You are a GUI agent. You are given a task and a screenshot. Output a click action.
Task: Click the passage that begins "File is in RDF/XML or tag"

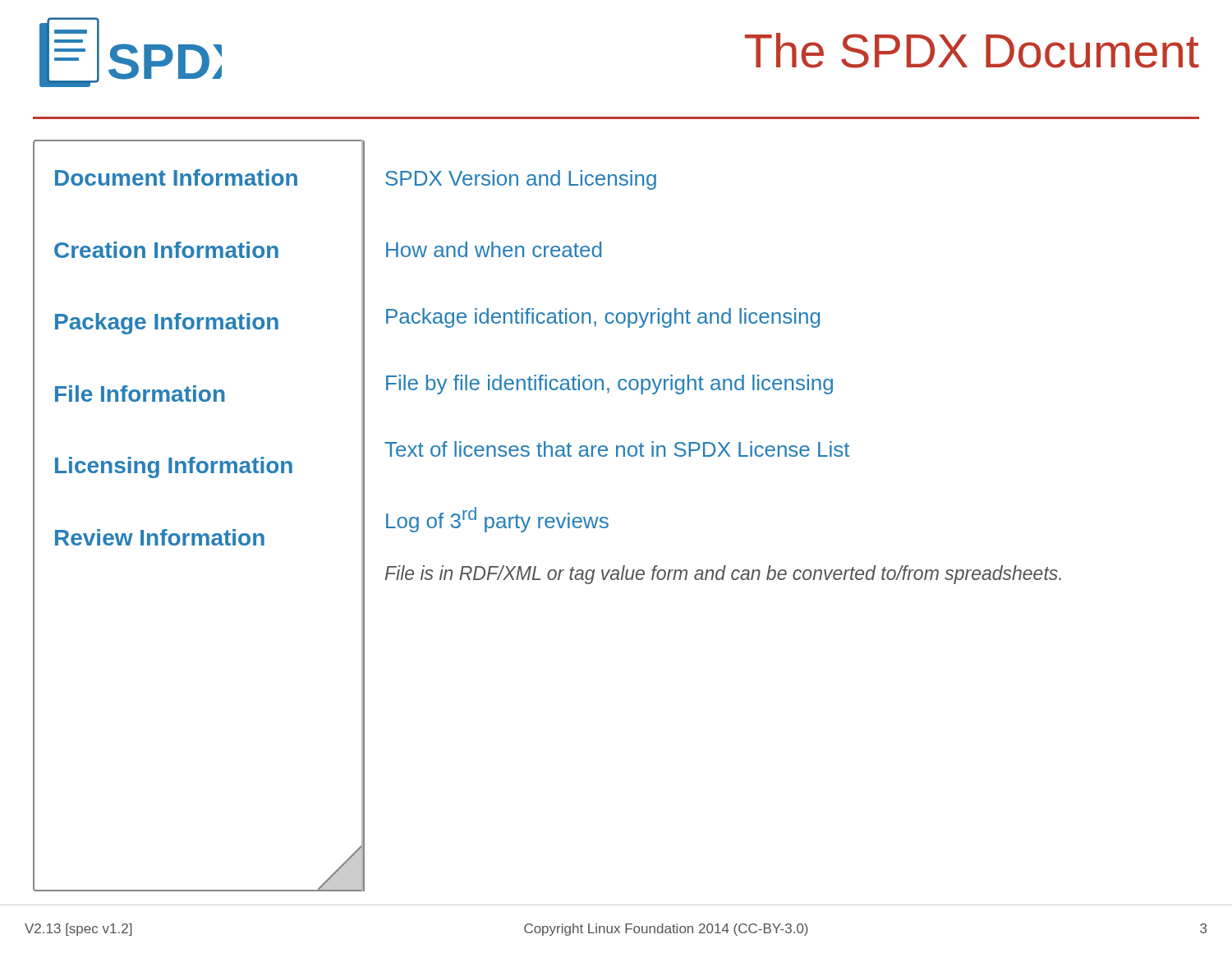724,574
